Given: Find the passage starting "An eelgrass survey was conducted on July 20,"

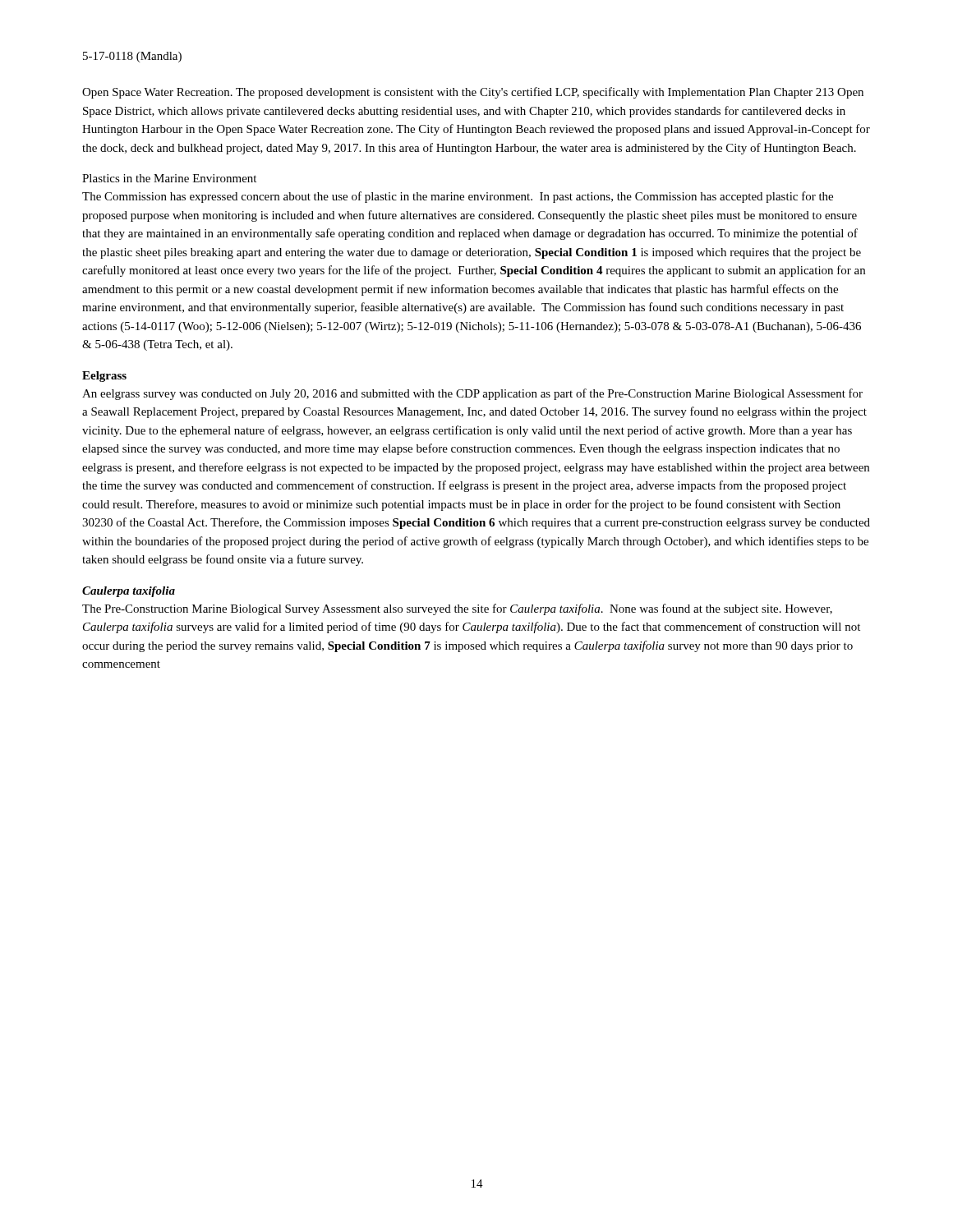Looking at the screenshot, I should 476,476.
